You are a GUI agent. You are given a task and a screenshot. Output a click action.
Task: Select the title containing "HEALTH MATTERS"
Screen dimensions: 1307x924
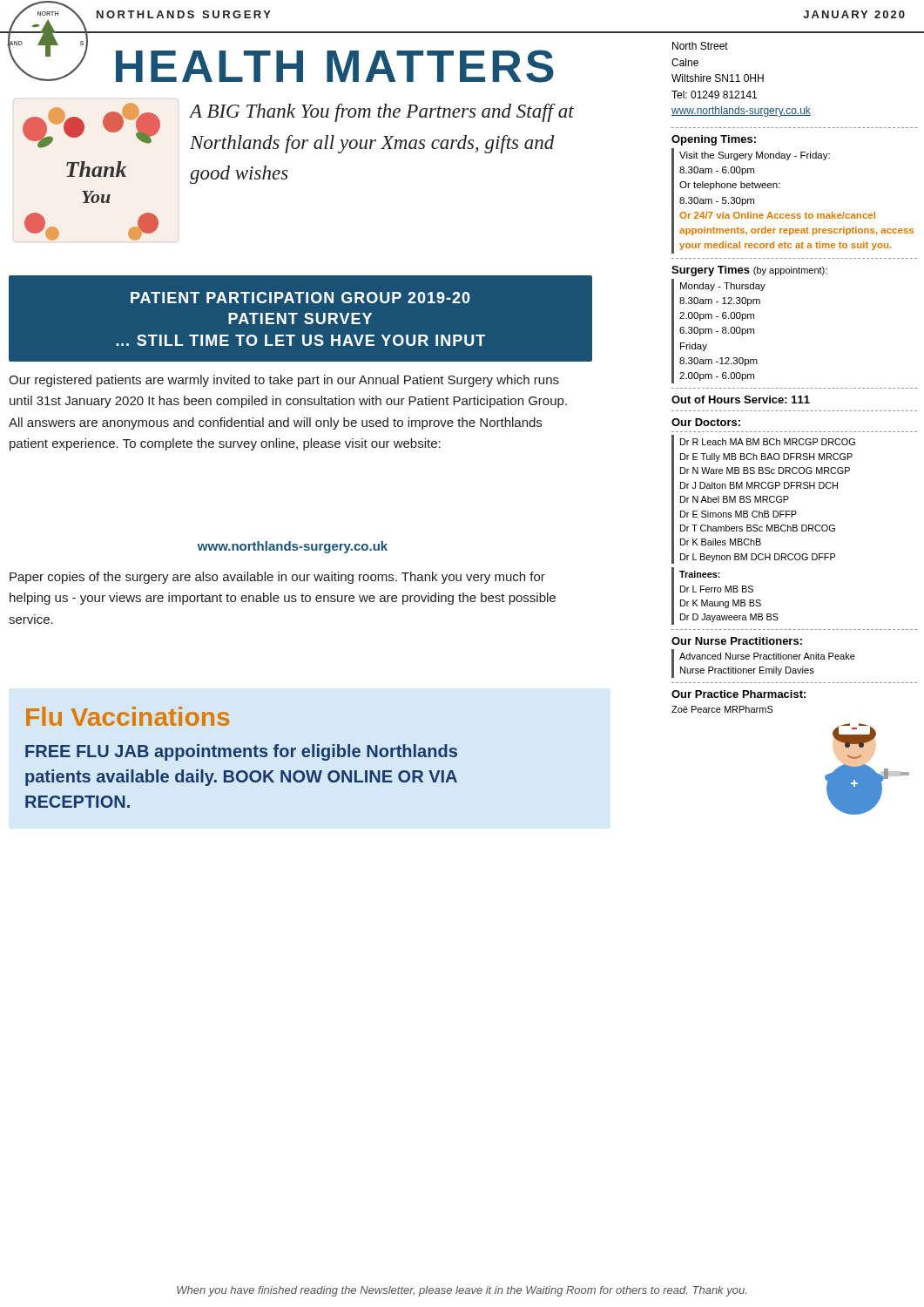click(x=335, y=63)
